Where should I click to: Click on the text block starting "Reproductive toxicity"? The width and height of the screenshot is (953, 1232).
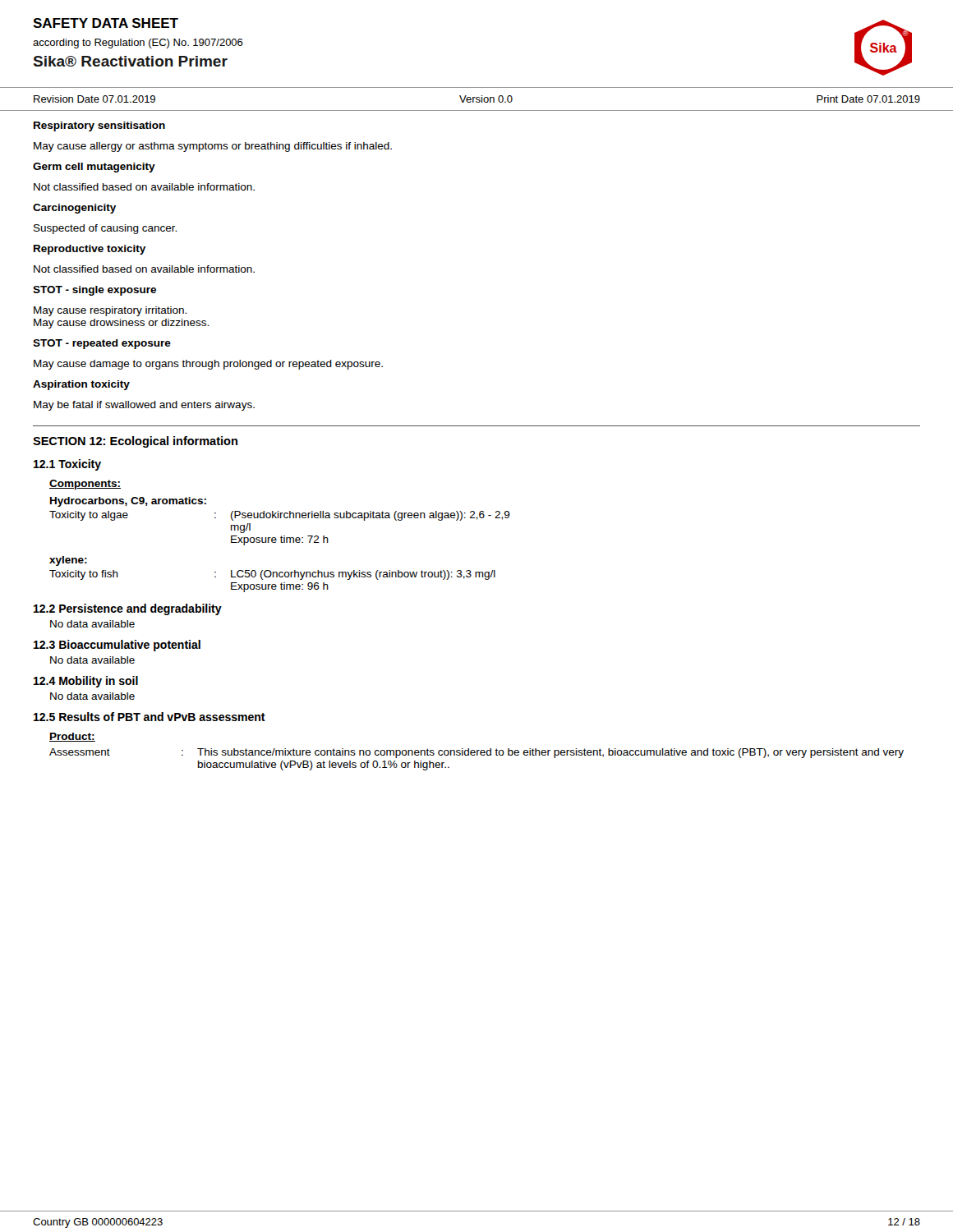pos(90,250)
